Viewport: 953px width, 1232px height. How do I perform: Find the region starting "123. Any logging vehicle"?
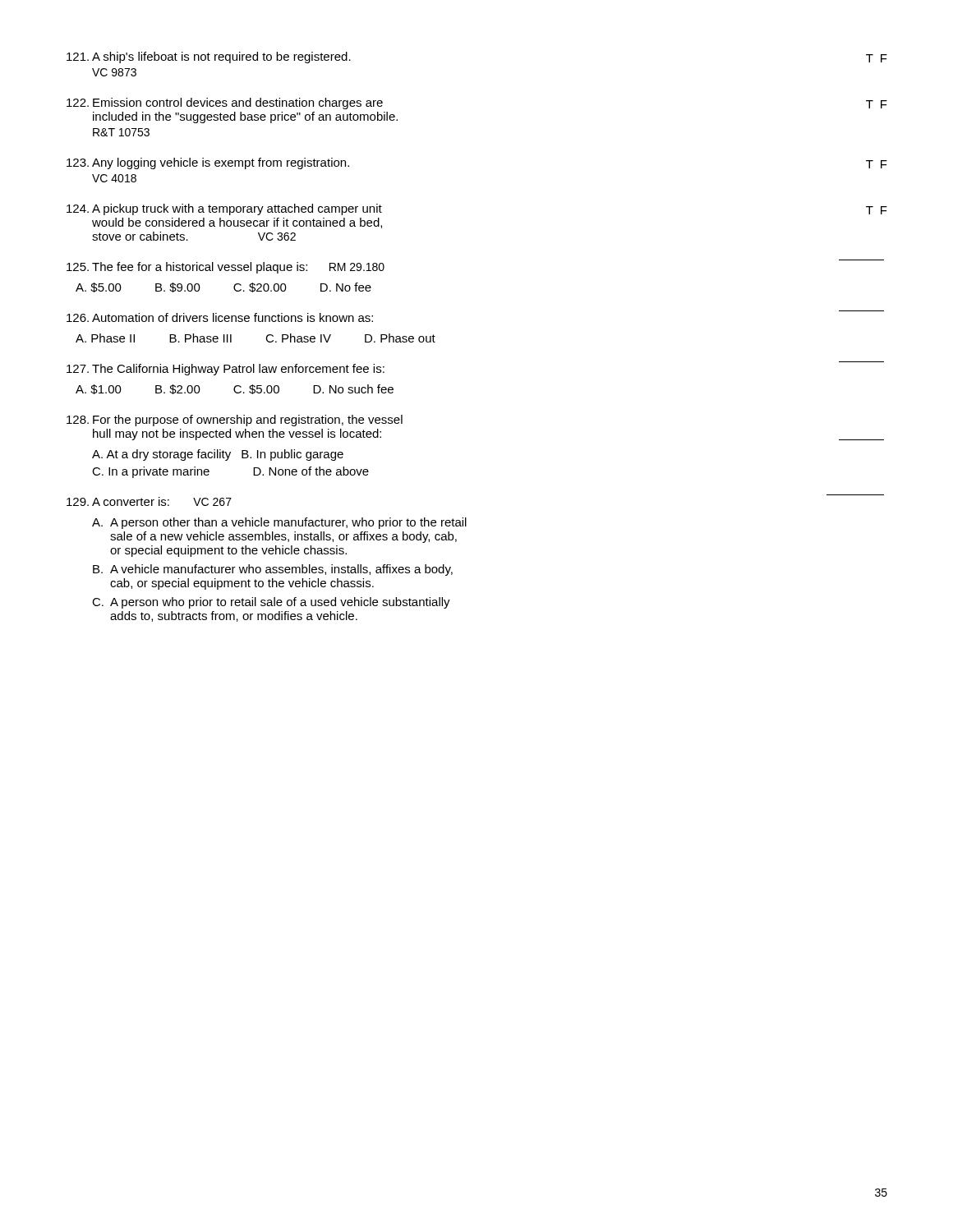click(x=207, y=163)
